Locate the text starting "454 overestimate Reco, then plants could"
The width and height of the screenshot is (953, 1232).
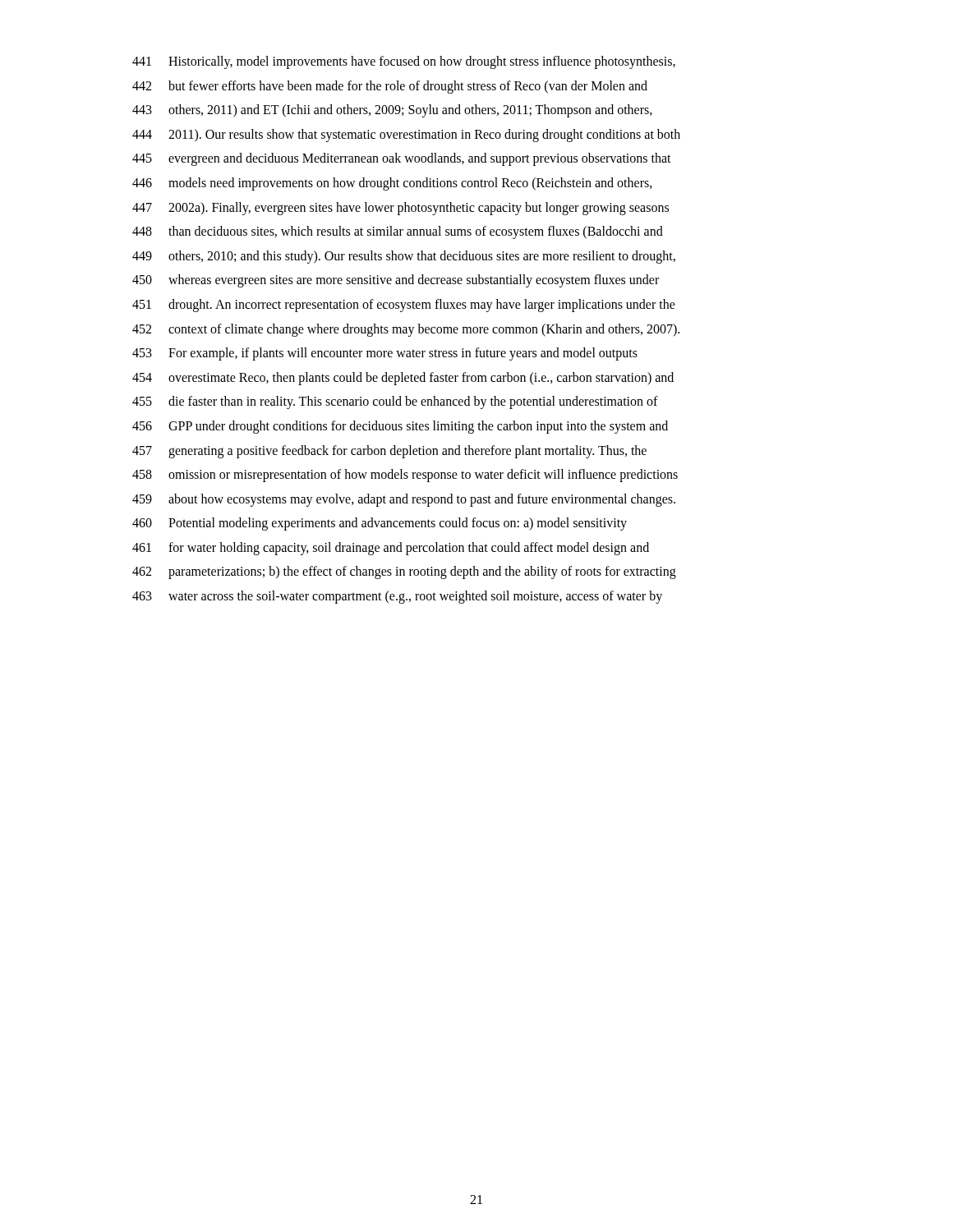(493, 377)
